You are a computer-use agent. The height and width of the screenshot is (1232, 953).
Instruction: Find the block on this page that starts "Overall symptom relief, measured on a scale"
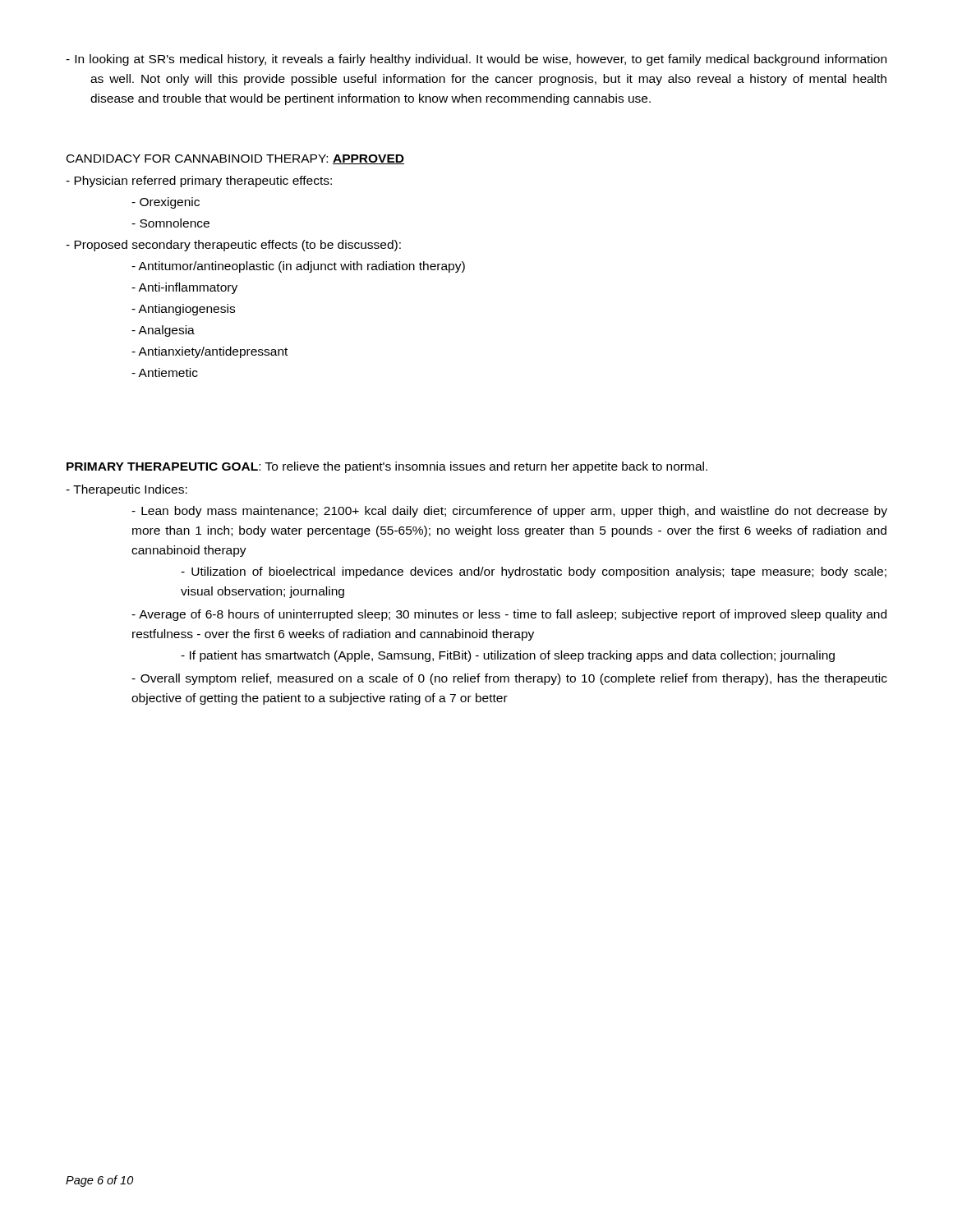click(509, 688)
